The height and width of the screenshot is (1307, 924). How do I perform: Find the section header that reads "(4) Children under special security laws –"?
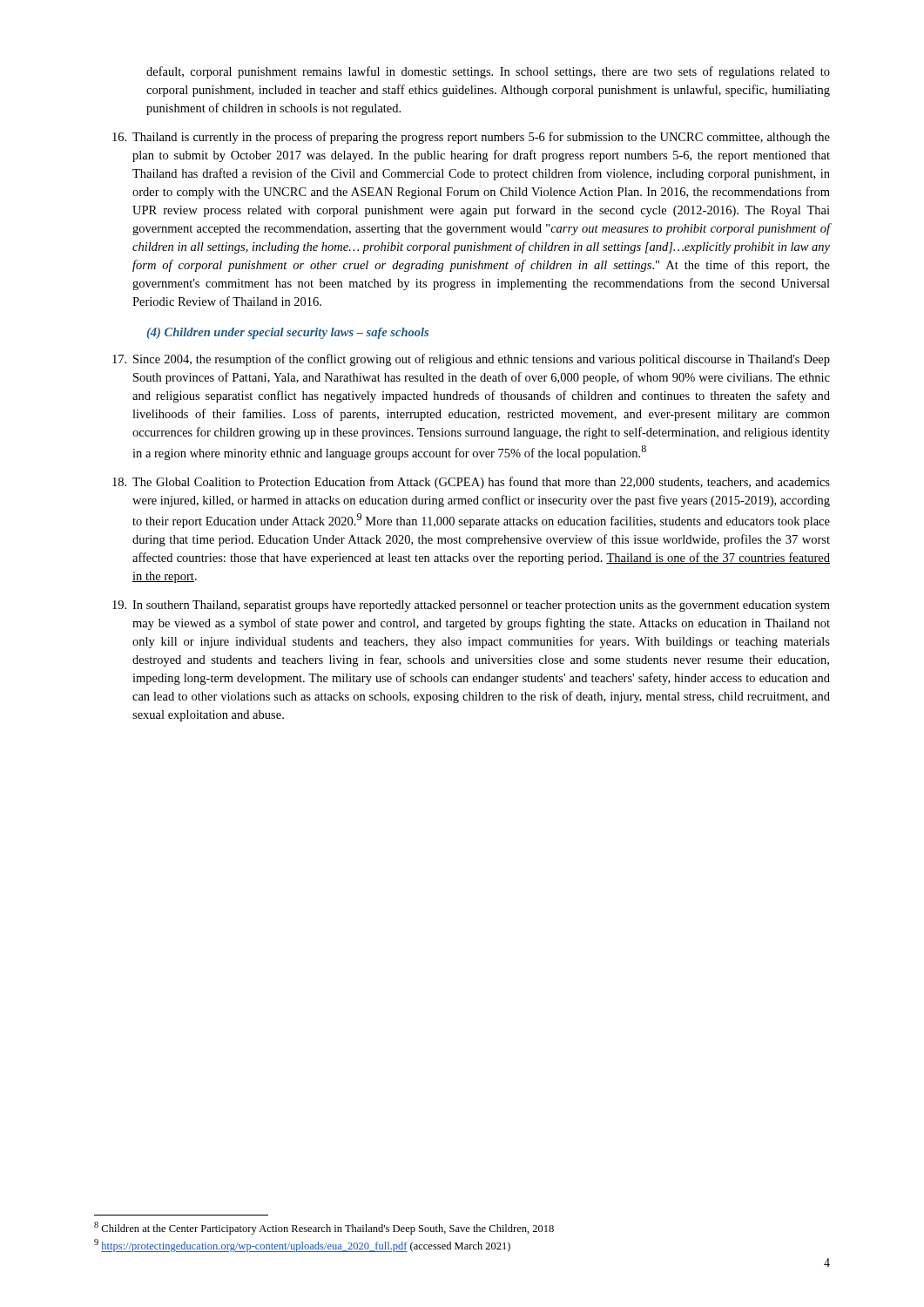click(x=288, y=332)
